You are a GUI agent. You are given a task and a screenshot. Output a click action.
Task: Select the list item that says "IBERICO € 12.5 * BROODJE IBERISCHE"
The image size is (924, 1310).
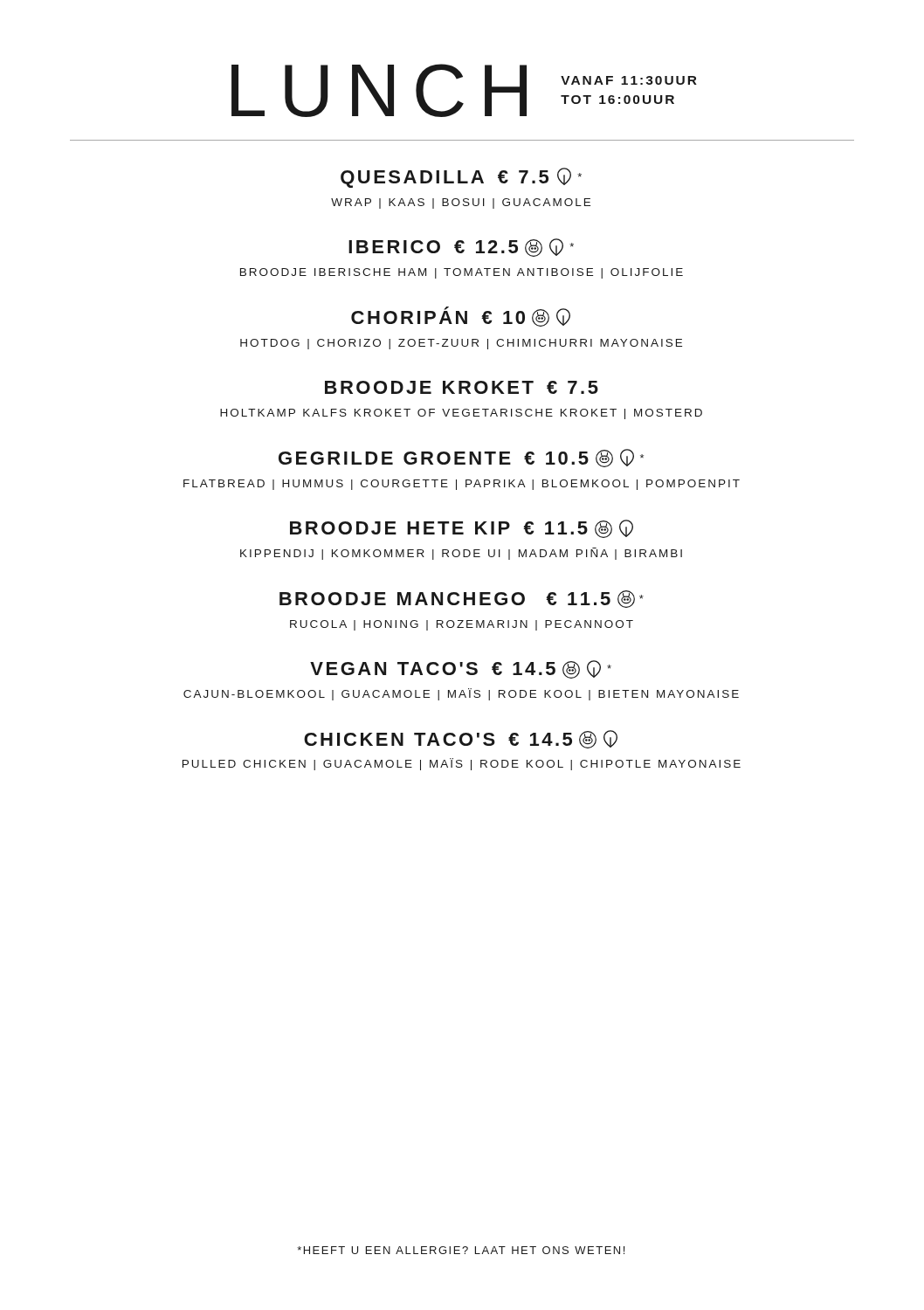[462, 258]
